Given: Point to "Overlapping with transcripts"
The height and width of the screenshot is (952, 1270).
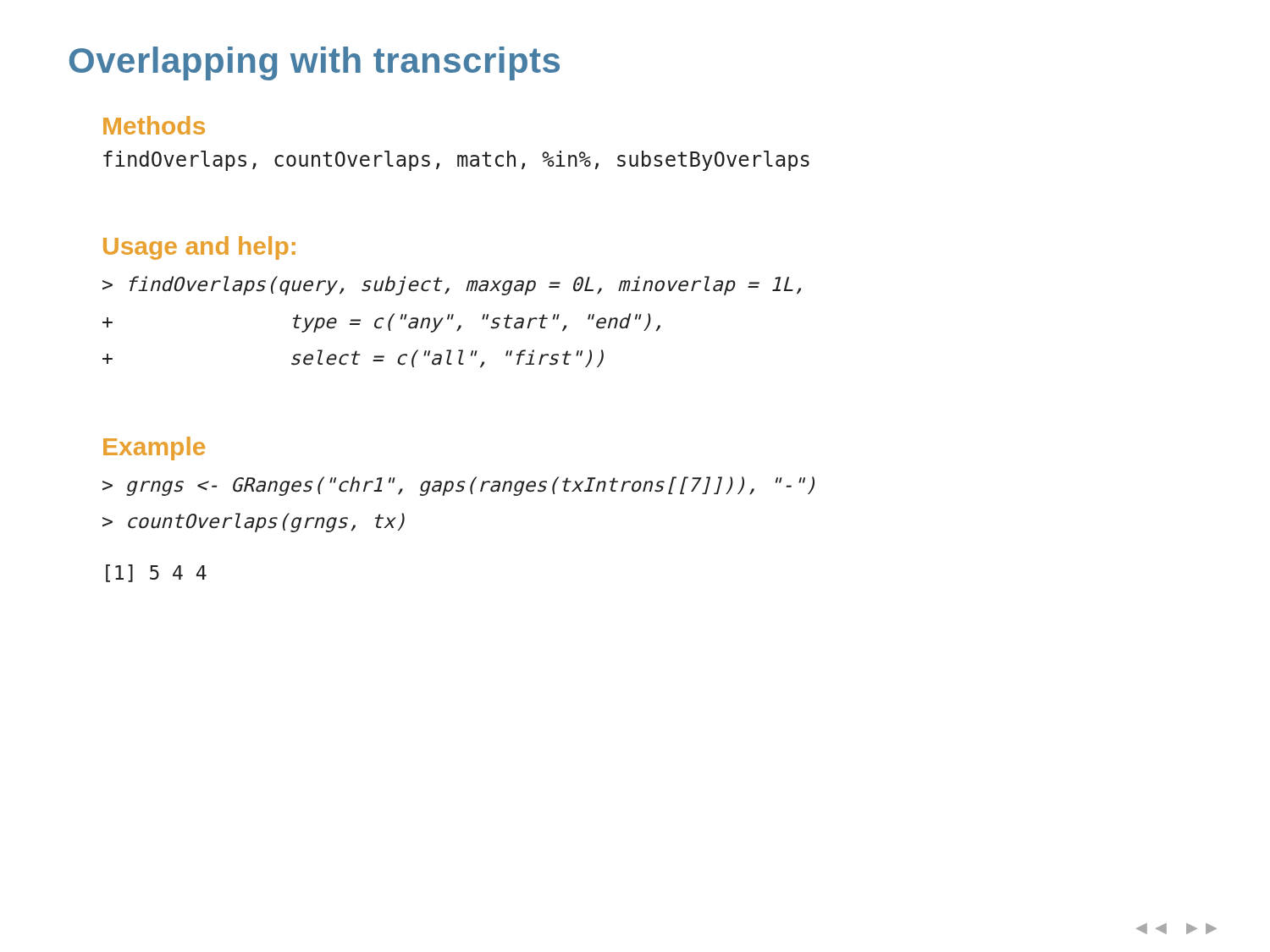Looking at the screenshot, I should point(315,60).
